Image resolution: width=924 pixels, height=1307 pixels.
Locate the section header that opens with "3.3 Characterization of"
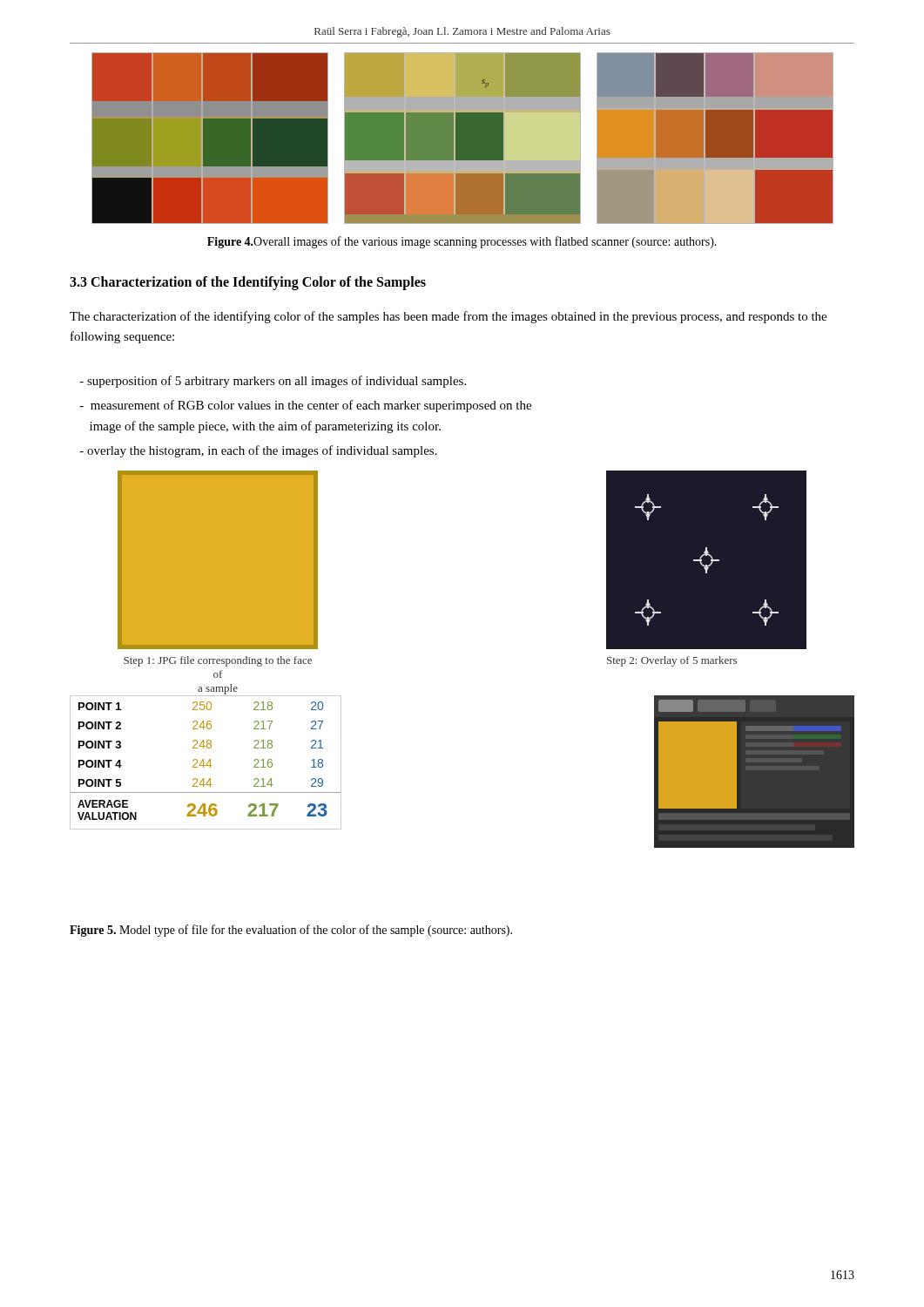248,282
